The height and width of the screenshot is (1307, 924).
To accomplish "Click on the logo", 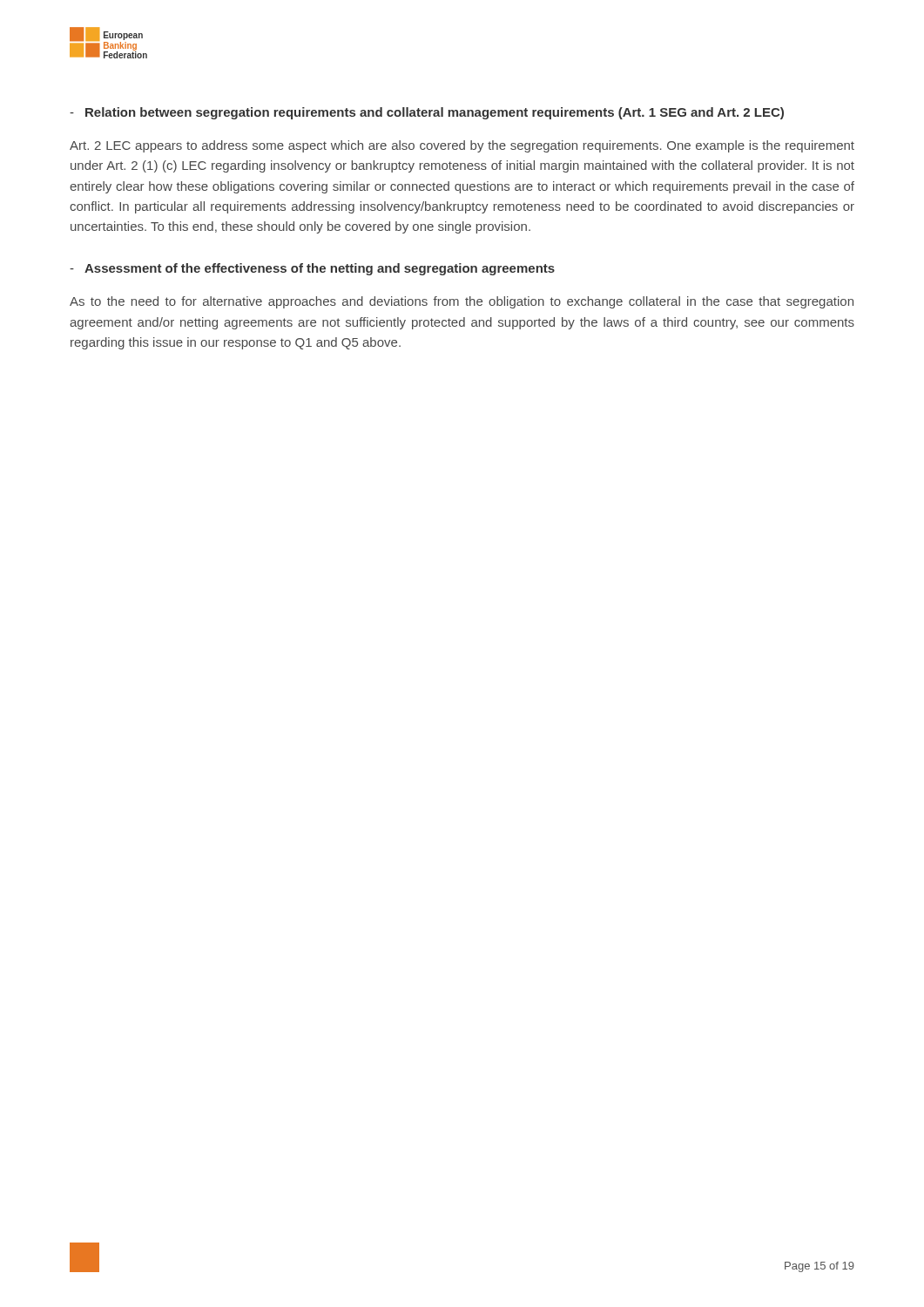I will (x=113, y=50).
